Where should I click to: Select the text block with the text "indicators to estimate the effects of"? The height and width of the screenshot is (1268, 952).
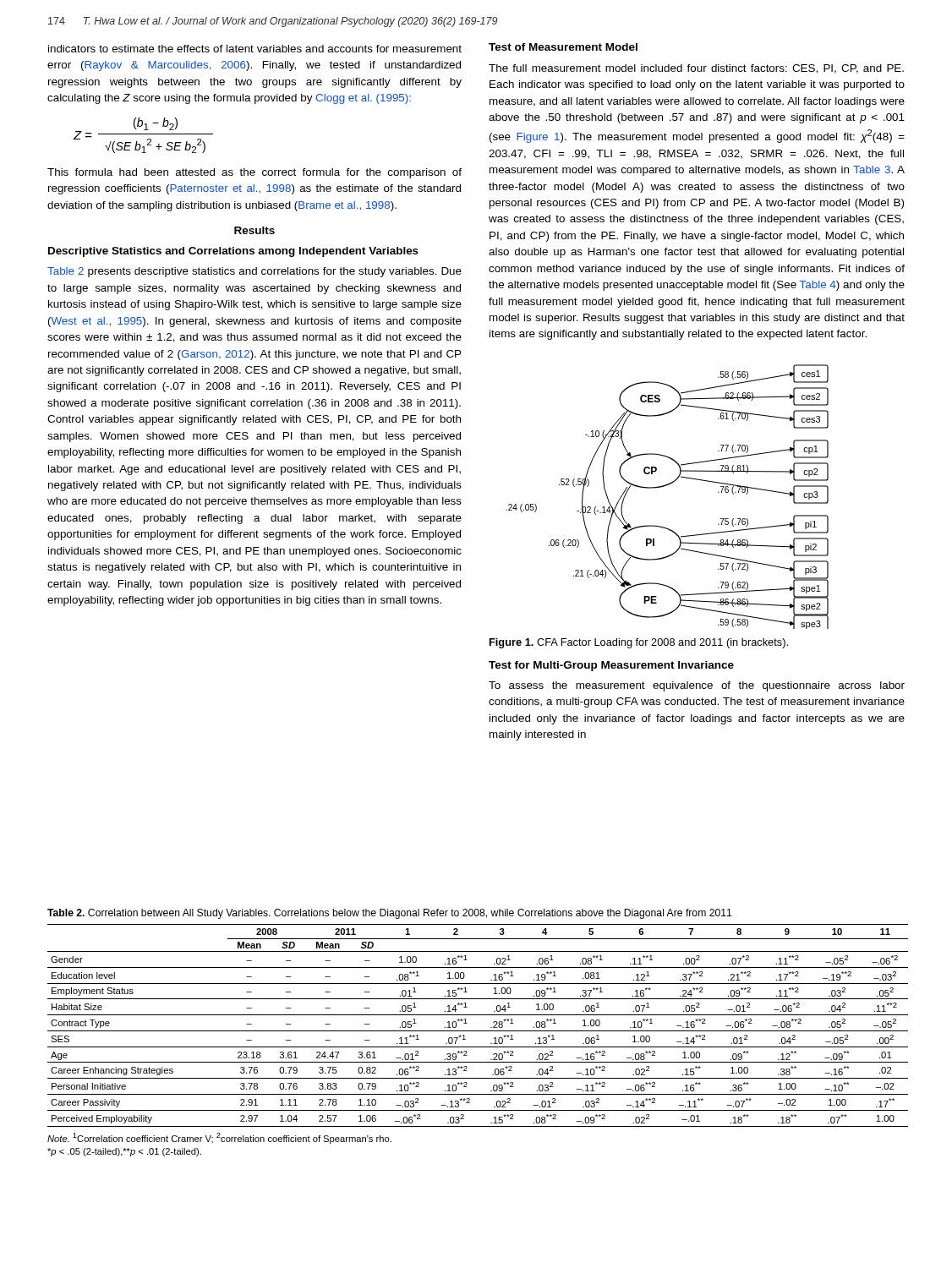point(254,73)
